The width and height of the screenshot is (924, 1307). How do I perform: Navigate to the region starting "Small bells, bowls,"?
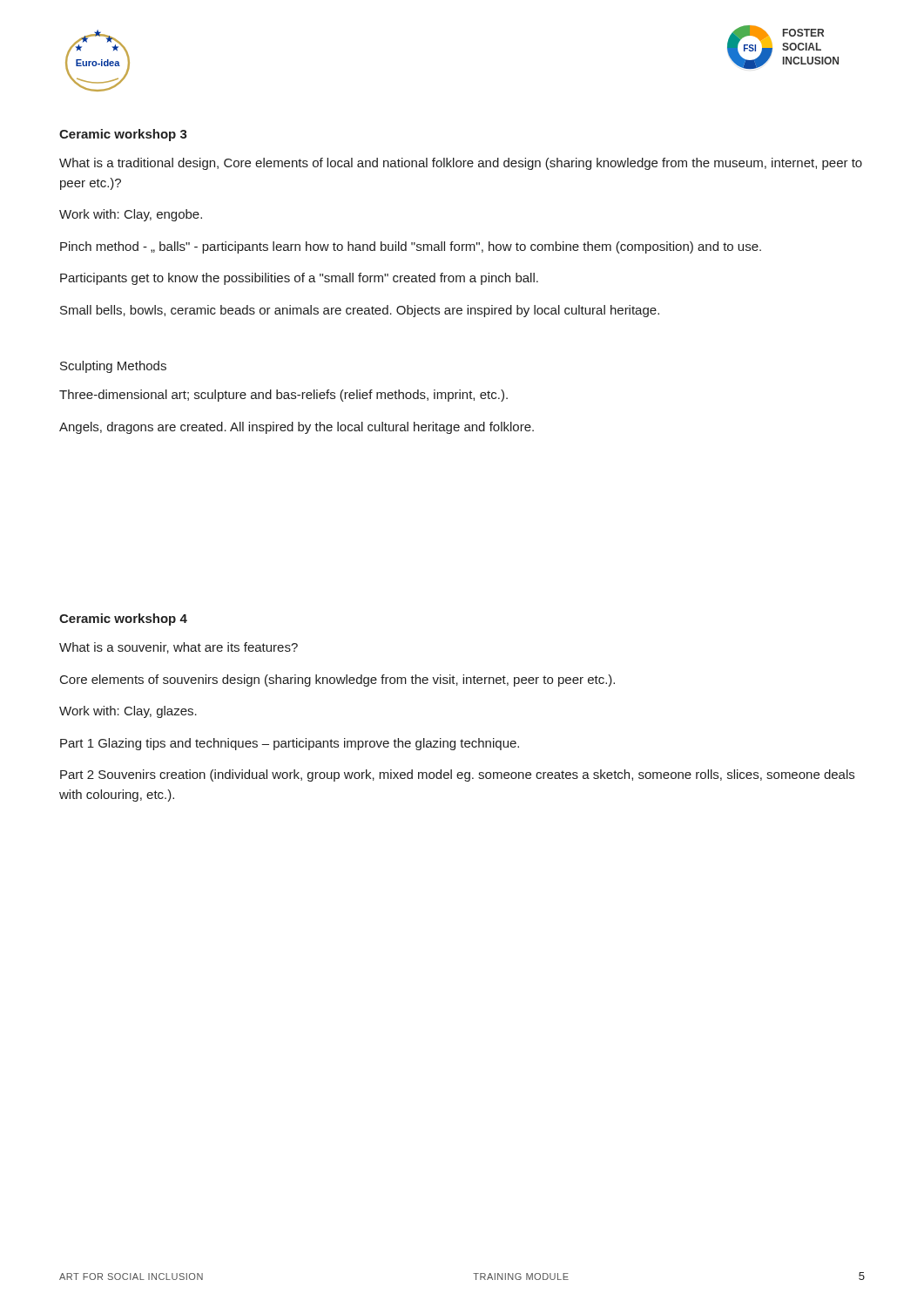point(360,309)
